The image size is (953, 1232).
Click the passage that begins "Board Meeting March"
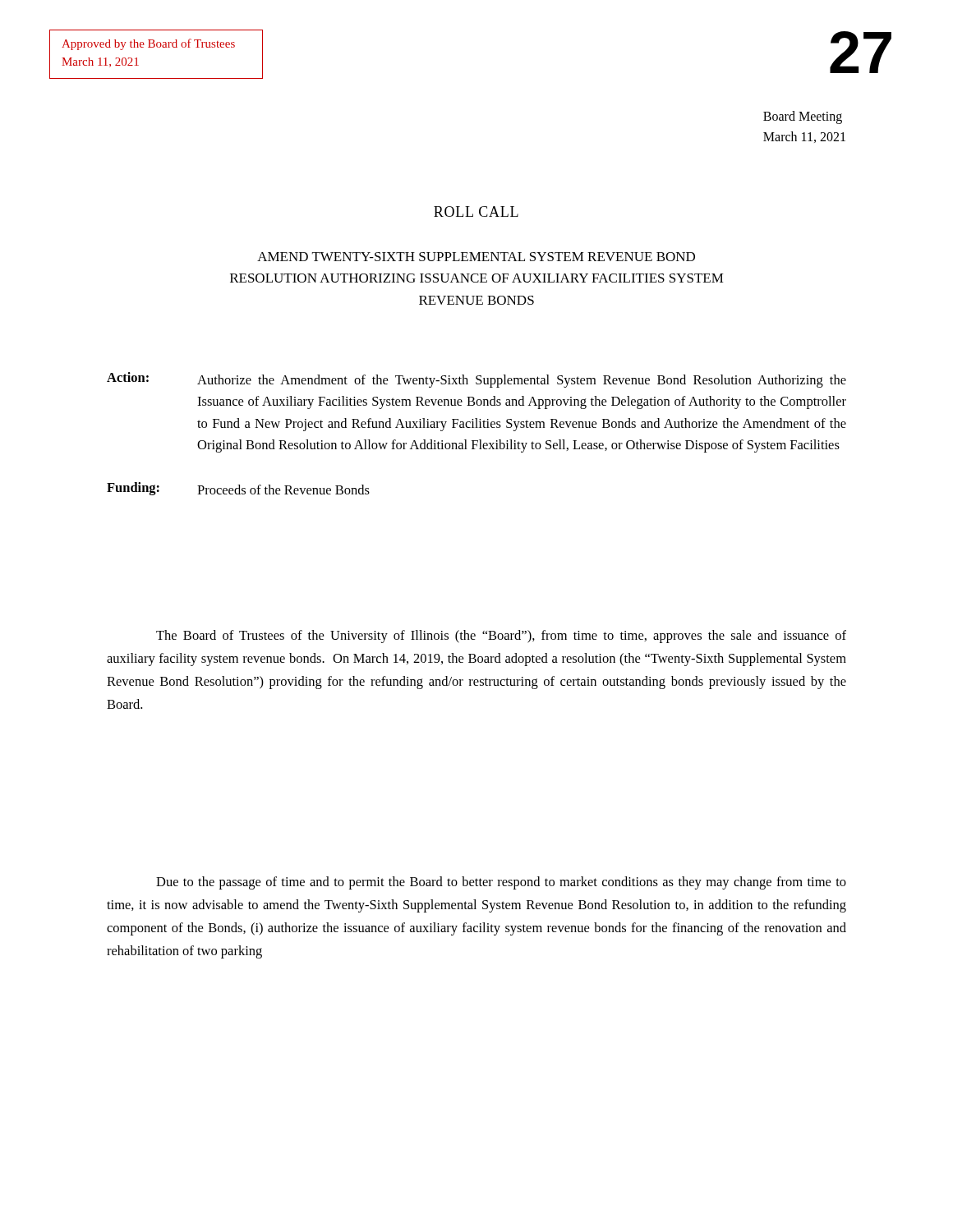[x=805, y=126]
